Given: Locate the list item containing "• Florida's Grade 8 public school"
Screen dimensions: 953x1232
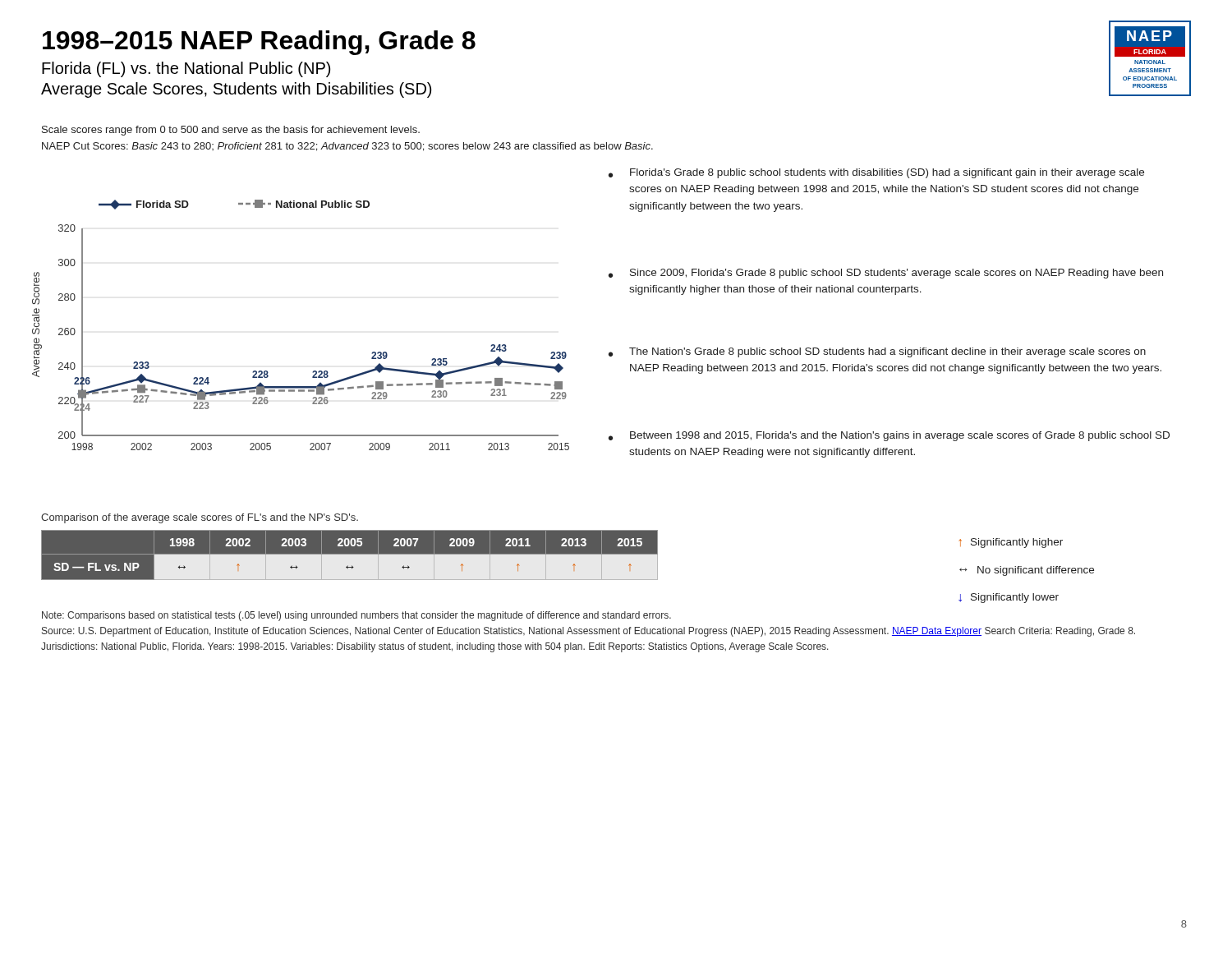Looking at the screenshot, I should (x=891, y=189).
